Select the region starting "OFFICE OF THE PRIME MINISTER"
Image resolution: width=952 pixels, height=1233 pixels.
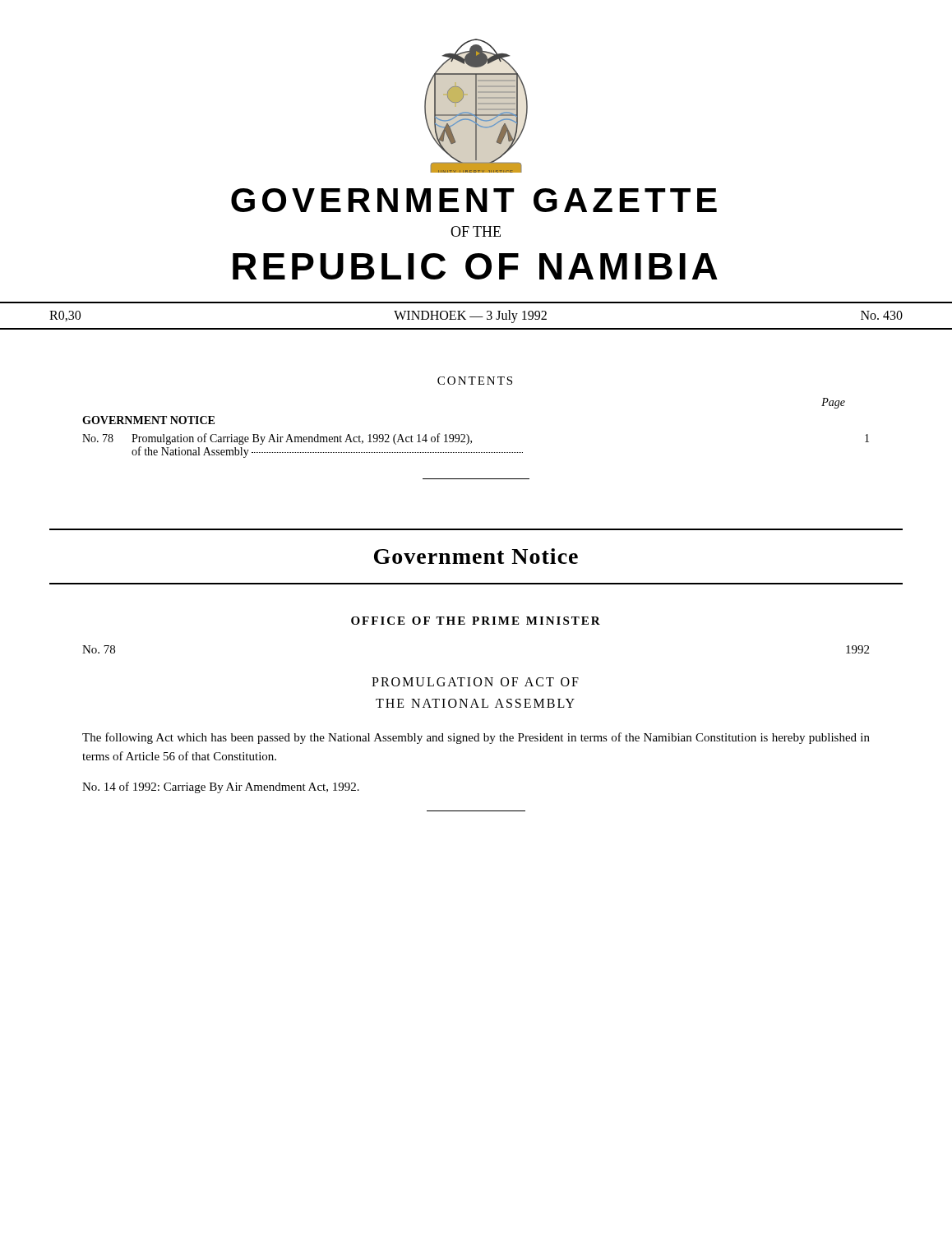tap(476, 621)
